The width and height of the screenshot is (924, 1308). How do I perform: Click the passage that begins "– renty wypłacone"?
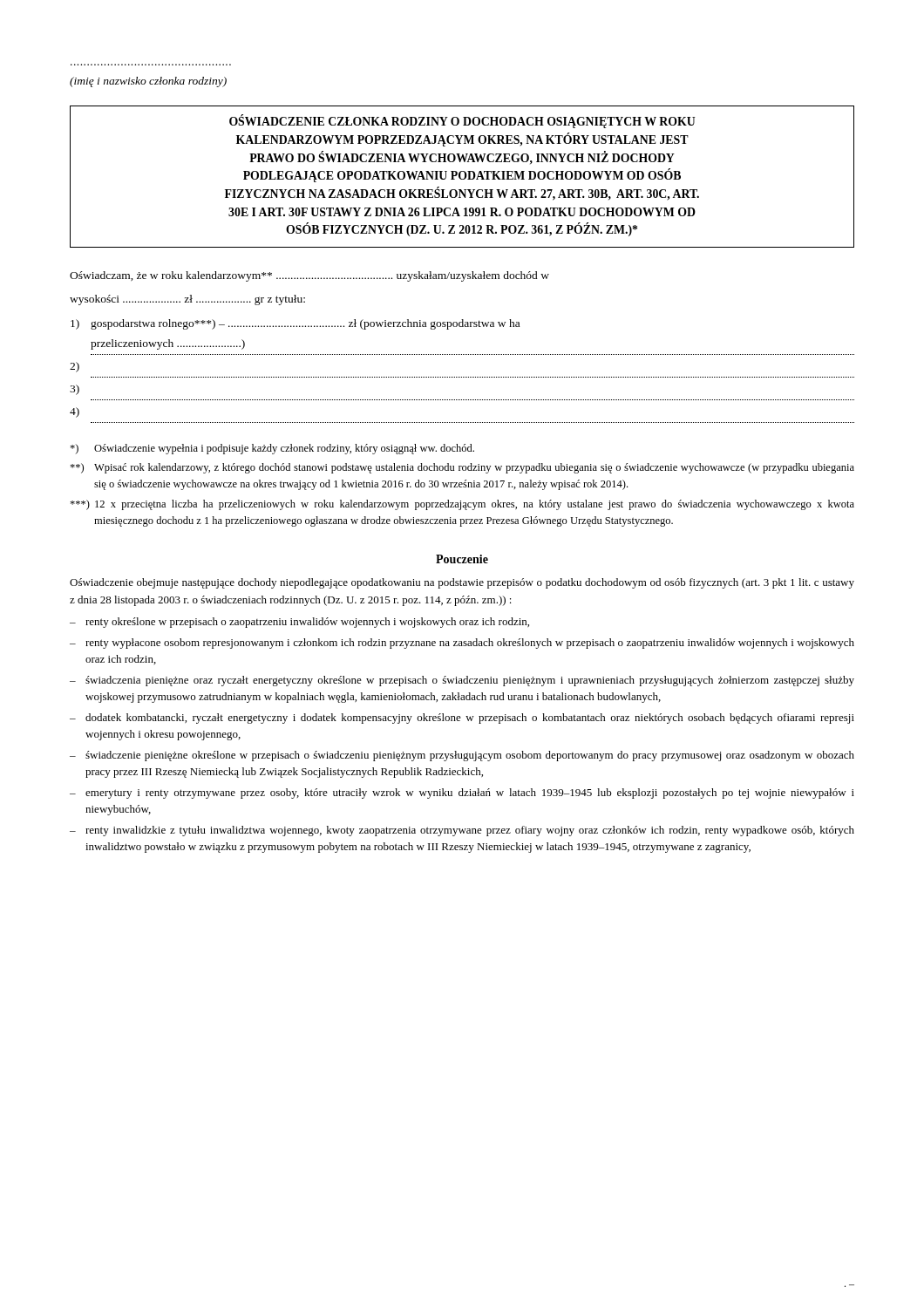click(x=462, y=651)
